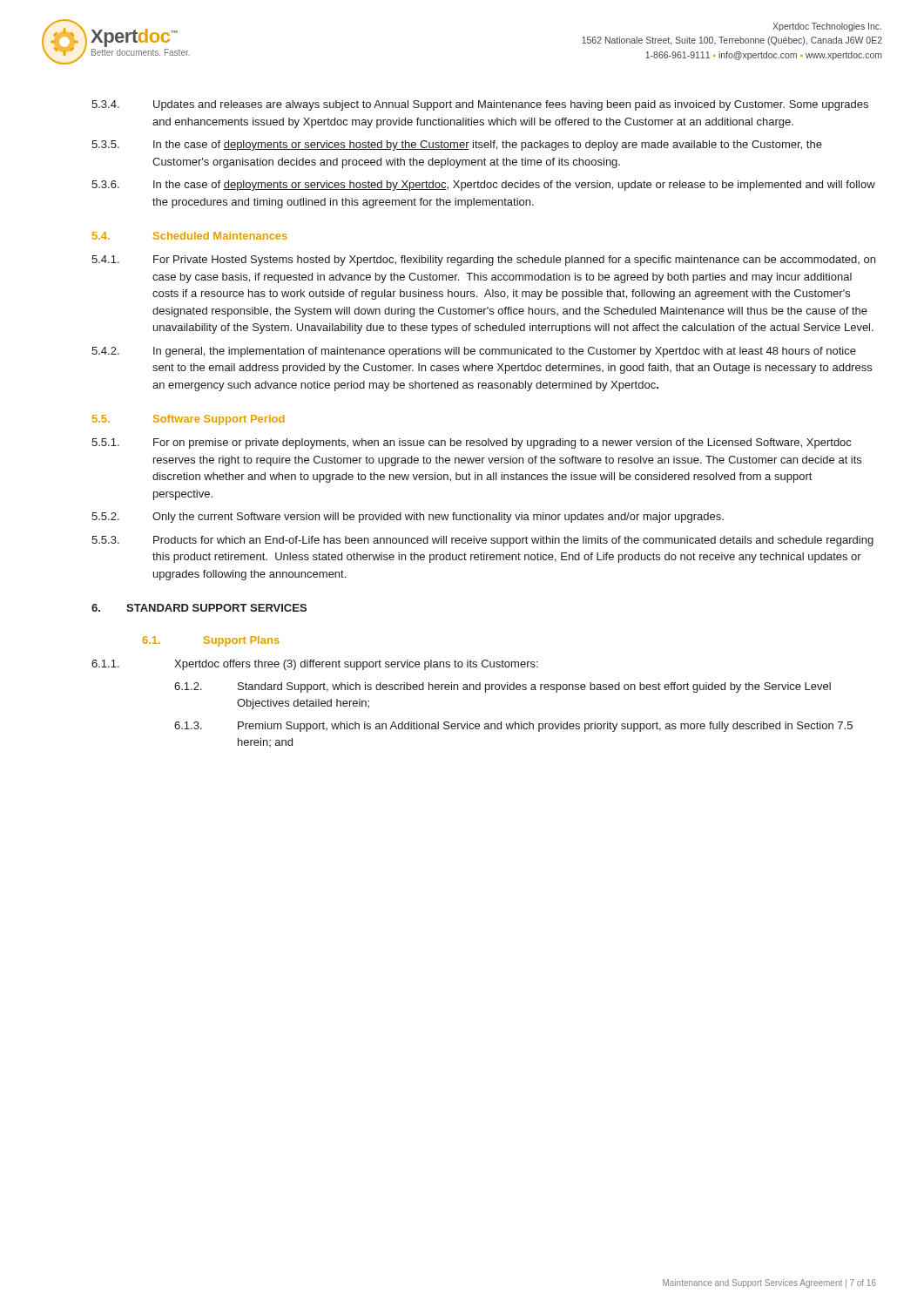Screen dimensions: 1307x924
Task: Locate the list item containing "6.1.3. Premium Support,"
Action: (x=525, y=734)
